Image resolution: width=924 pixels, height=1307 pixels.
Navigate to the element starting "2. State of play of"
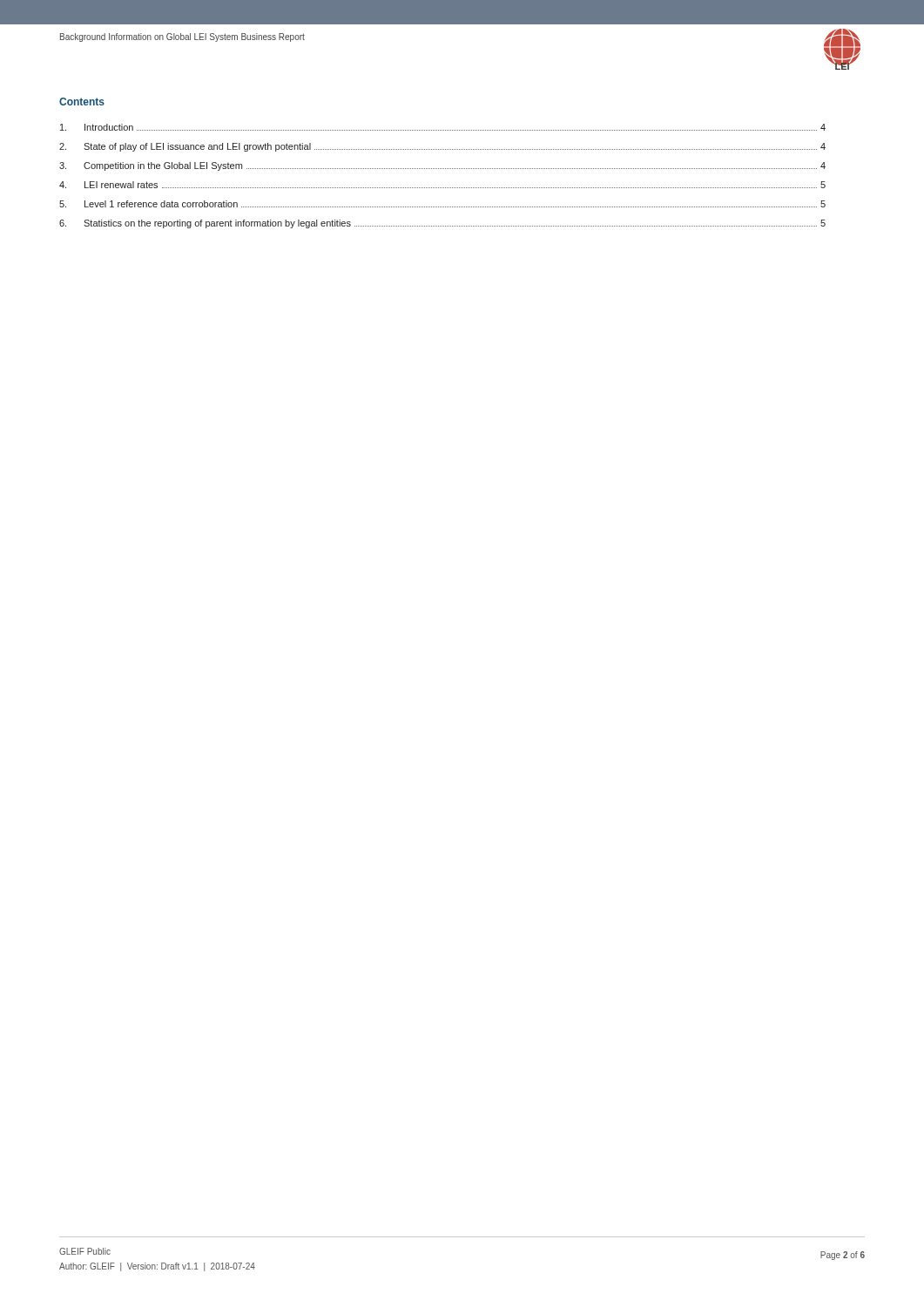(x=442, y=146)
